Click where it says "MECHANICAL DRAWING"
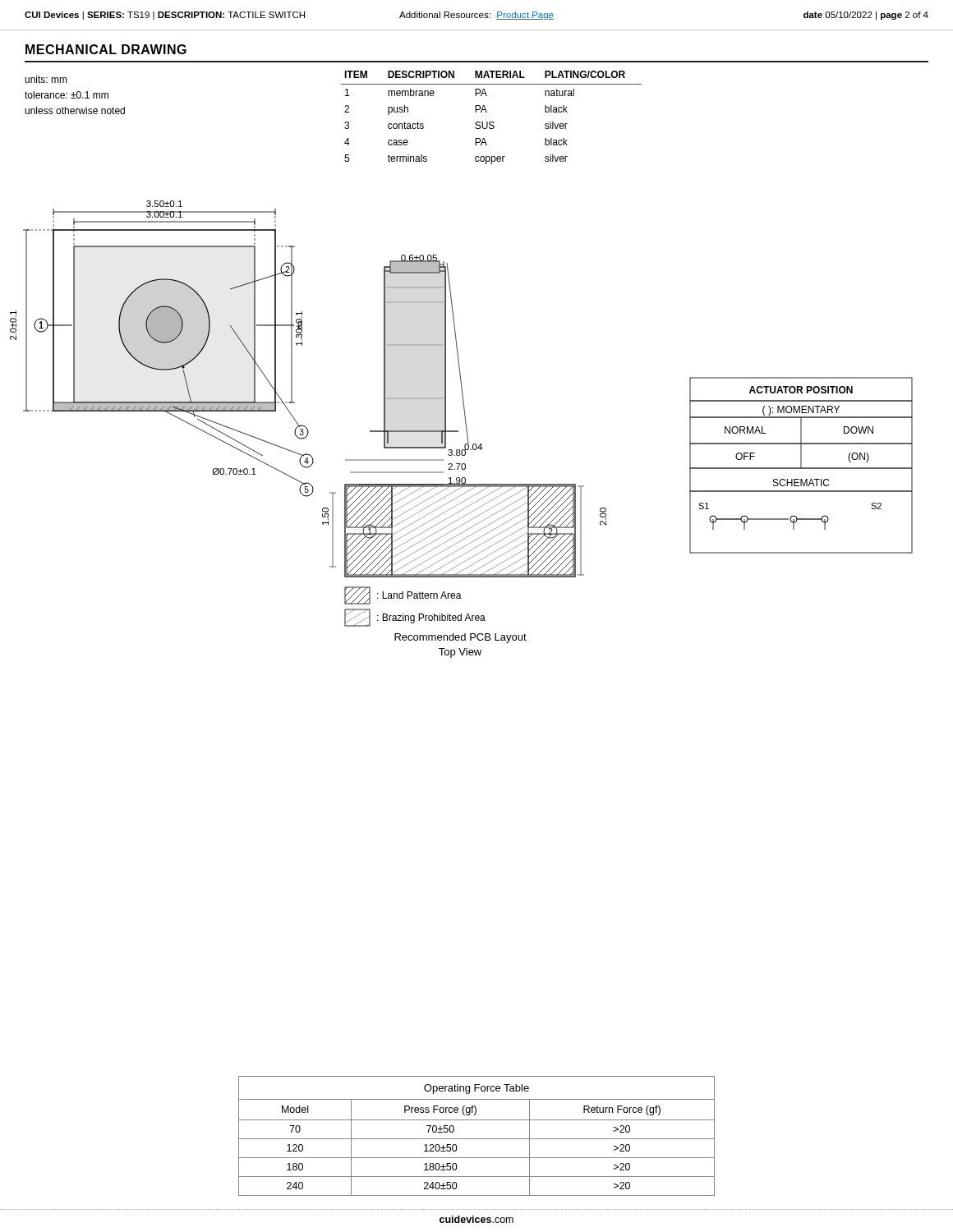The width and height of the screenshot is (953, 1232). point(106,50)
